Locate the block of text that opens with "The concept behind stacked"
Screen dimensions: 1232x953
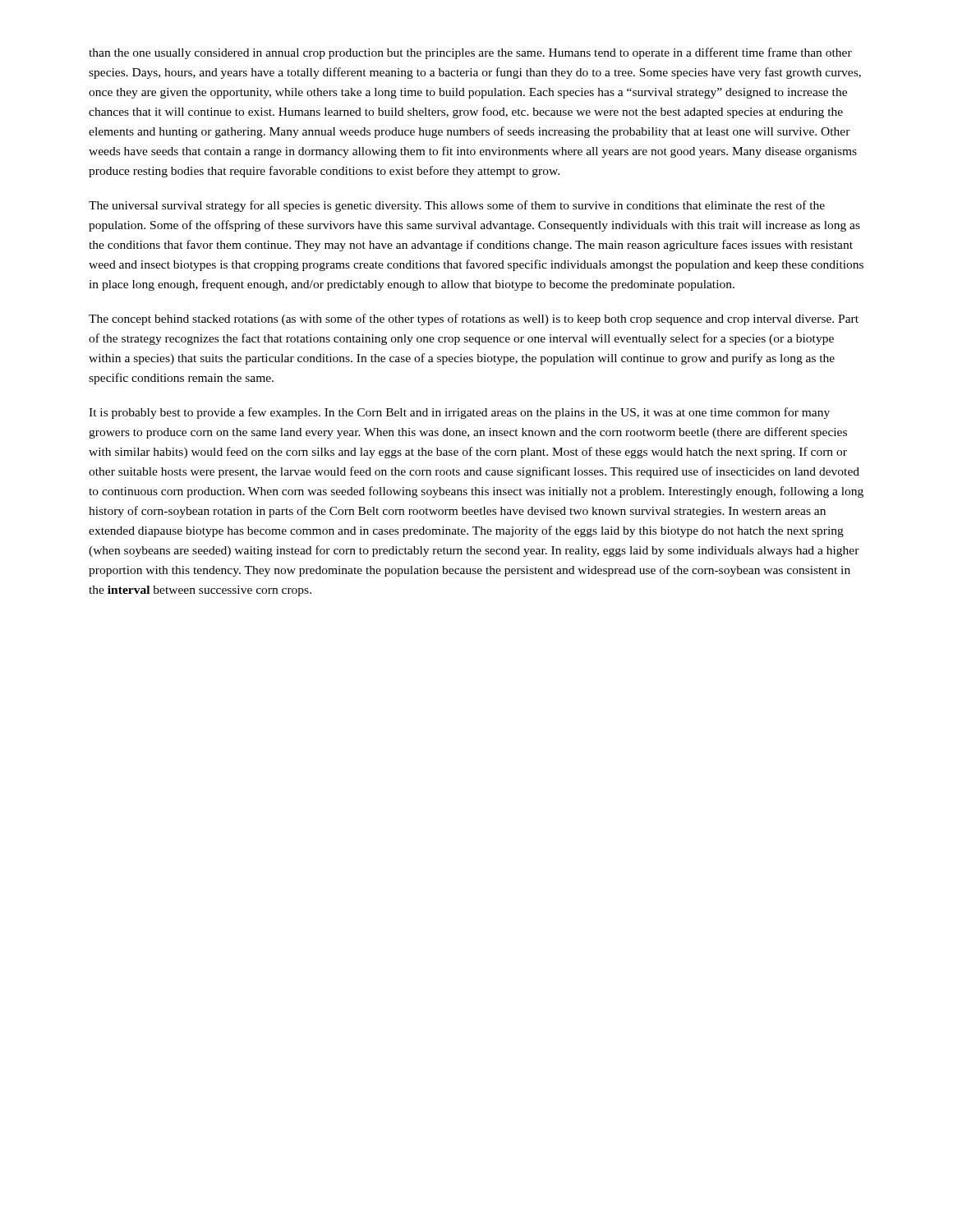(474, 348)
